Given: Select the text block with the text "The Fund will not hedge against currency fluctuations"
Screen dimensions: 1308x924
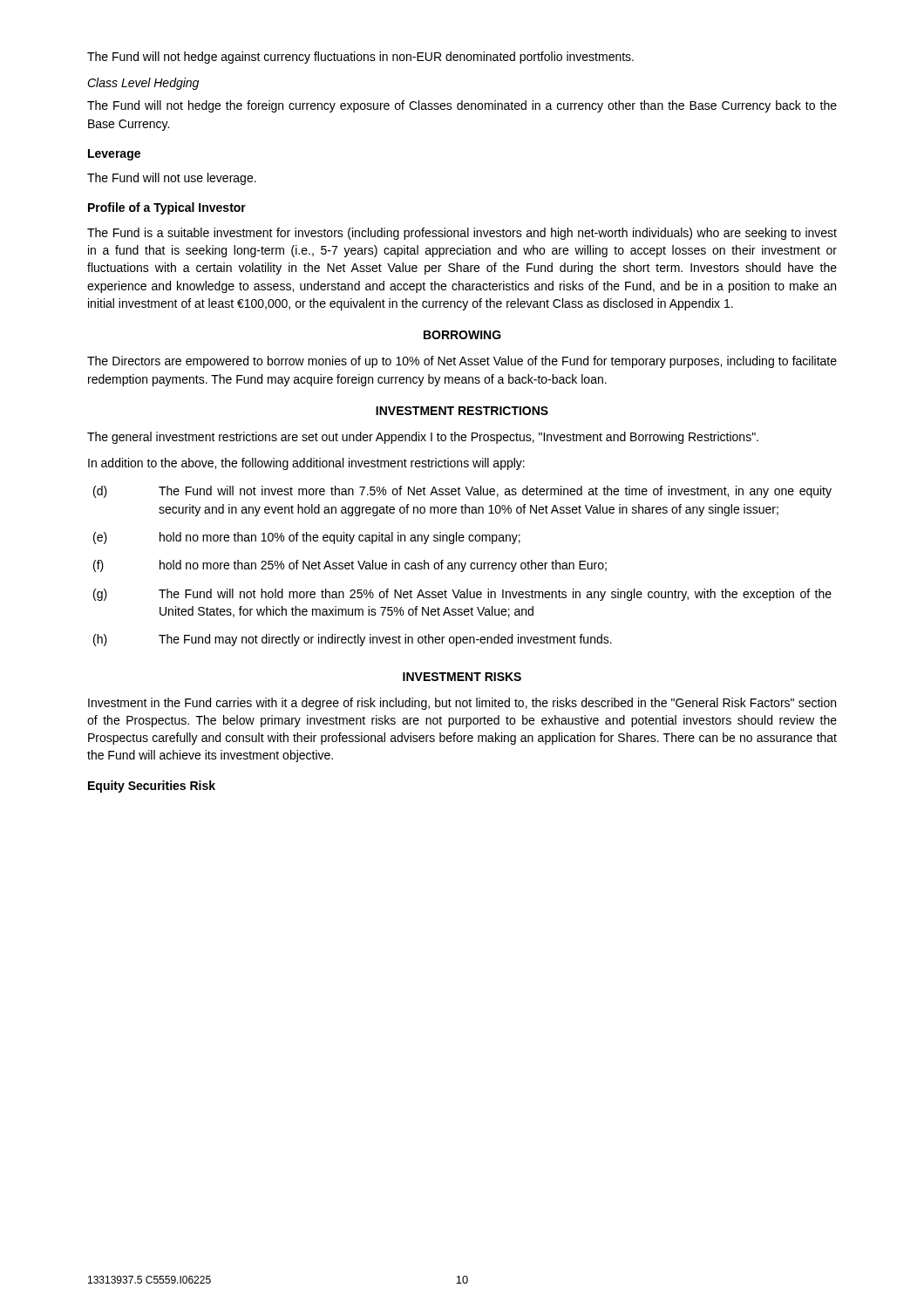Looking at the screenshot, I should click(x=462, y=57).
